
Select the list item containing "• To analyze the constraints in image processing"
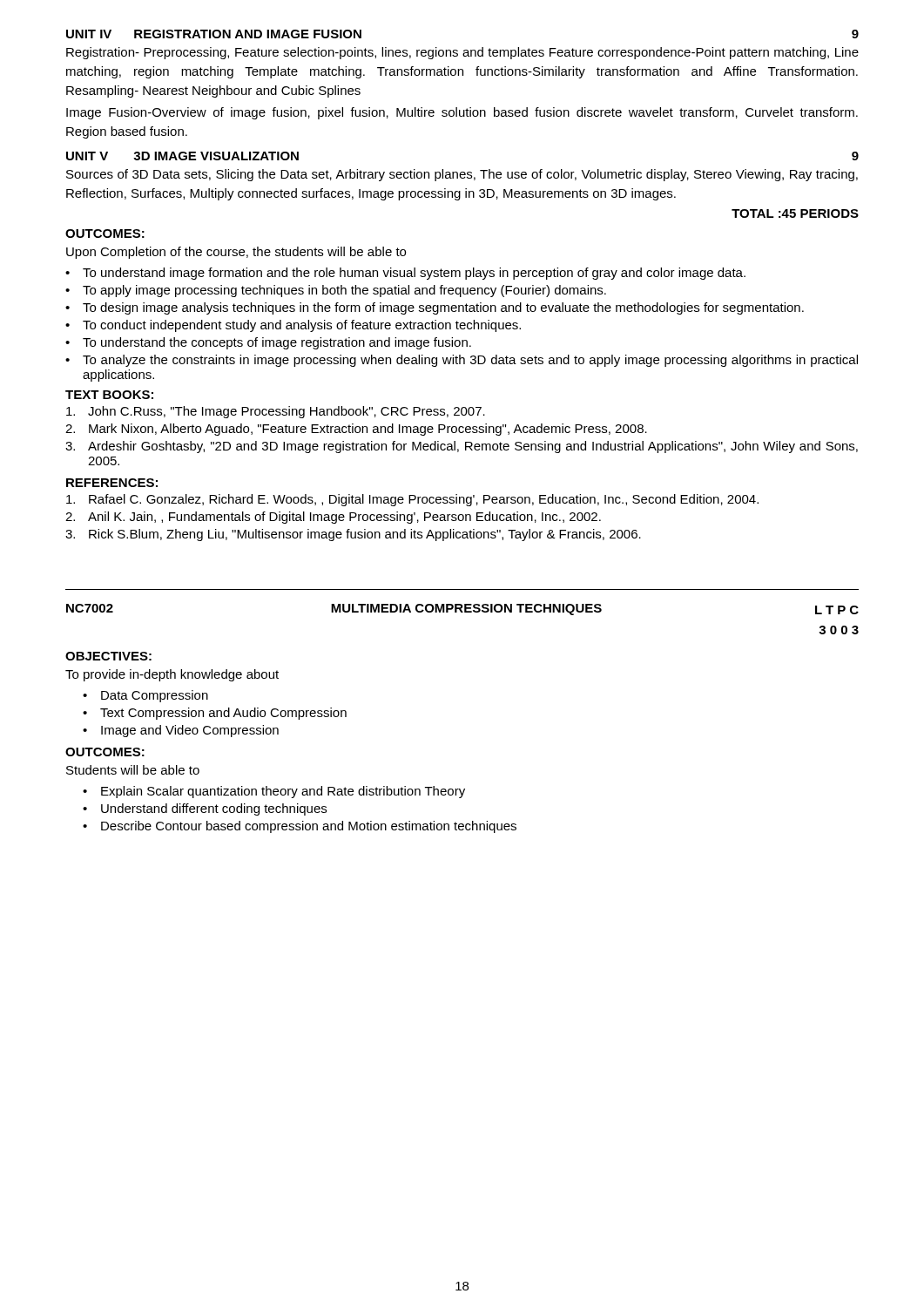(x=462, y=367)
